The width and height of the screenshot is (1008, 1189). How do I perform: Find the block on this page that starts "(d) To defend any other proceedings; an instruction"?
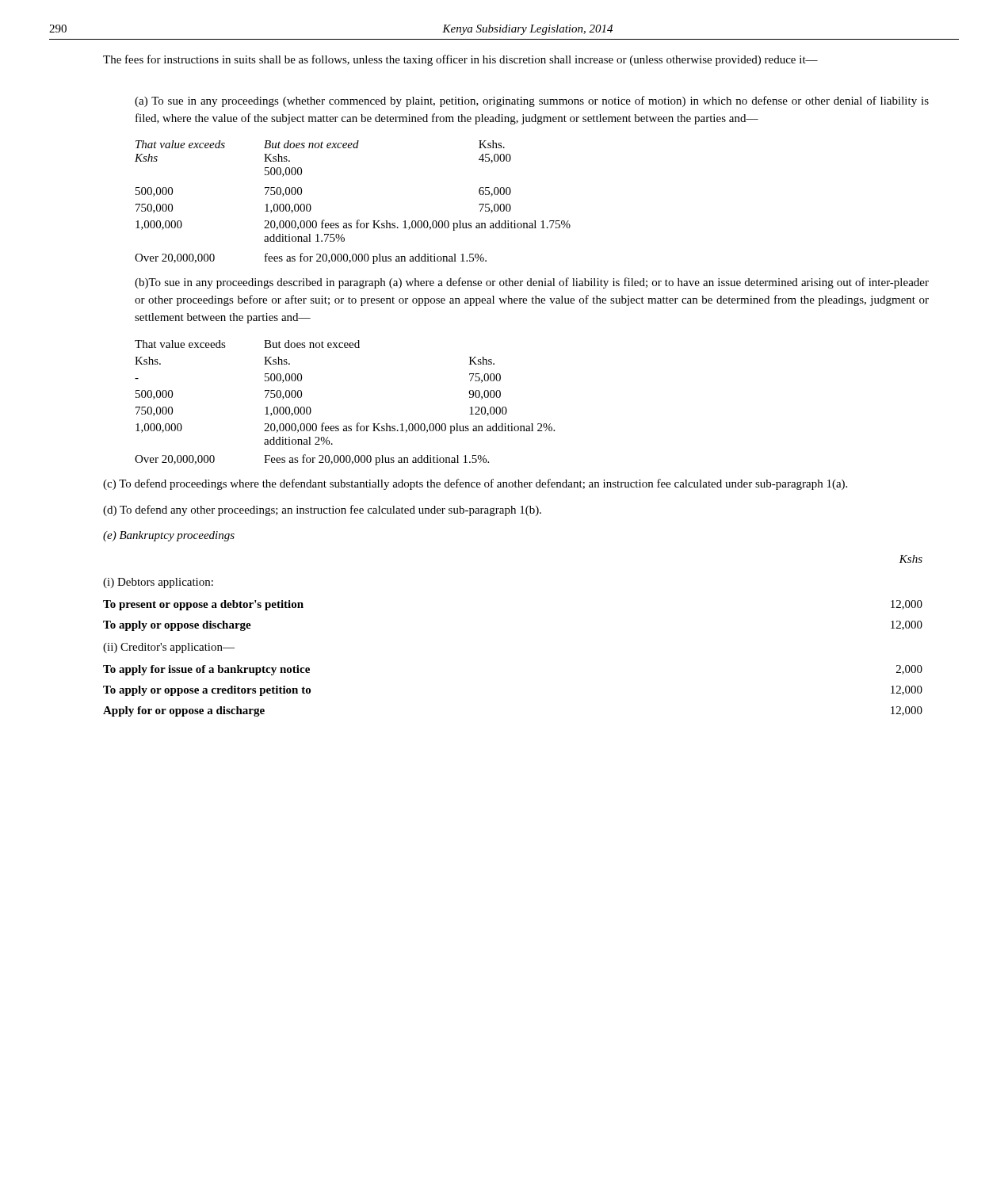322,510
